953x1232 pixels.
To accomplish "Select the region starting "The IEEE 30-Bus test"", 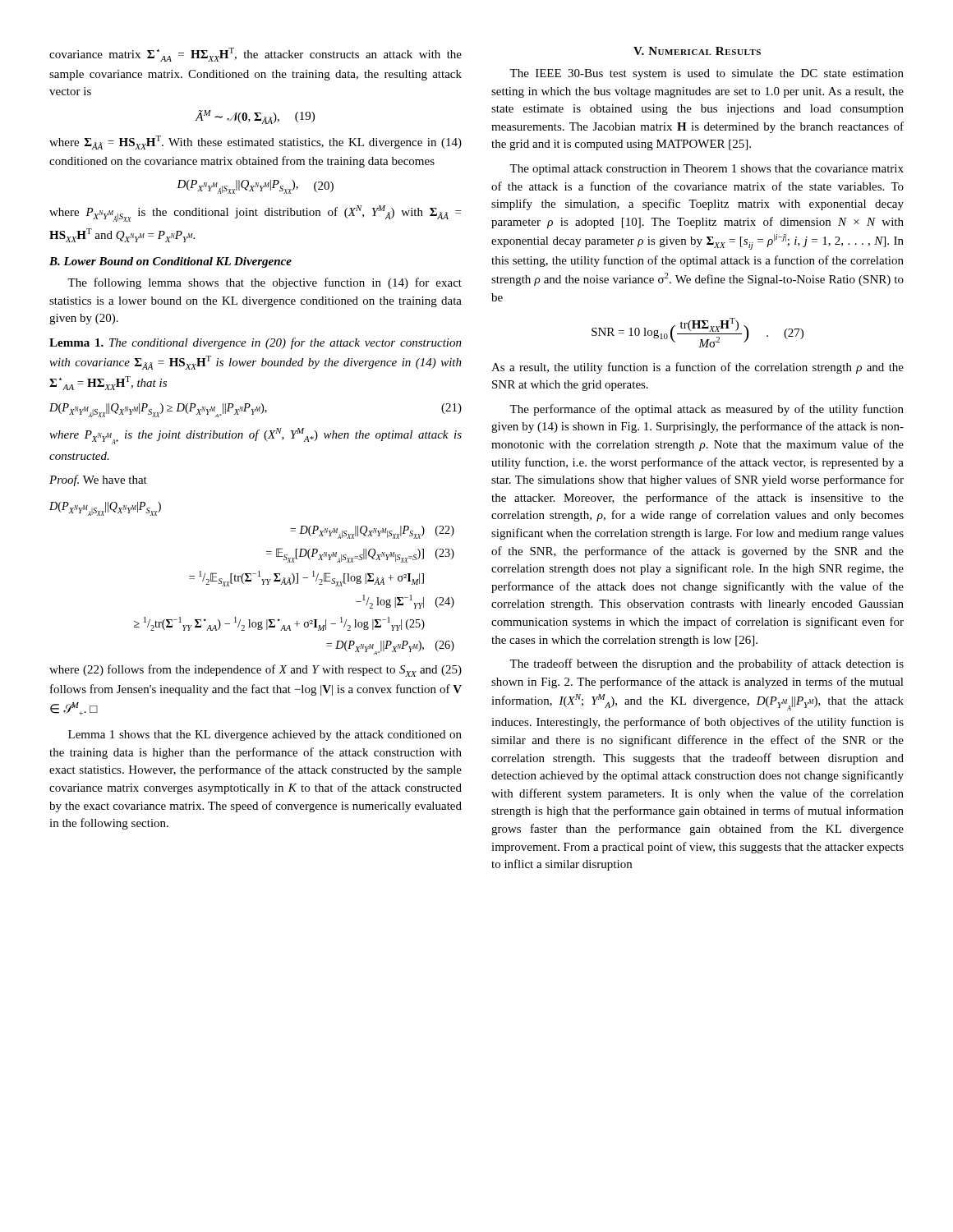I will 698,109.
